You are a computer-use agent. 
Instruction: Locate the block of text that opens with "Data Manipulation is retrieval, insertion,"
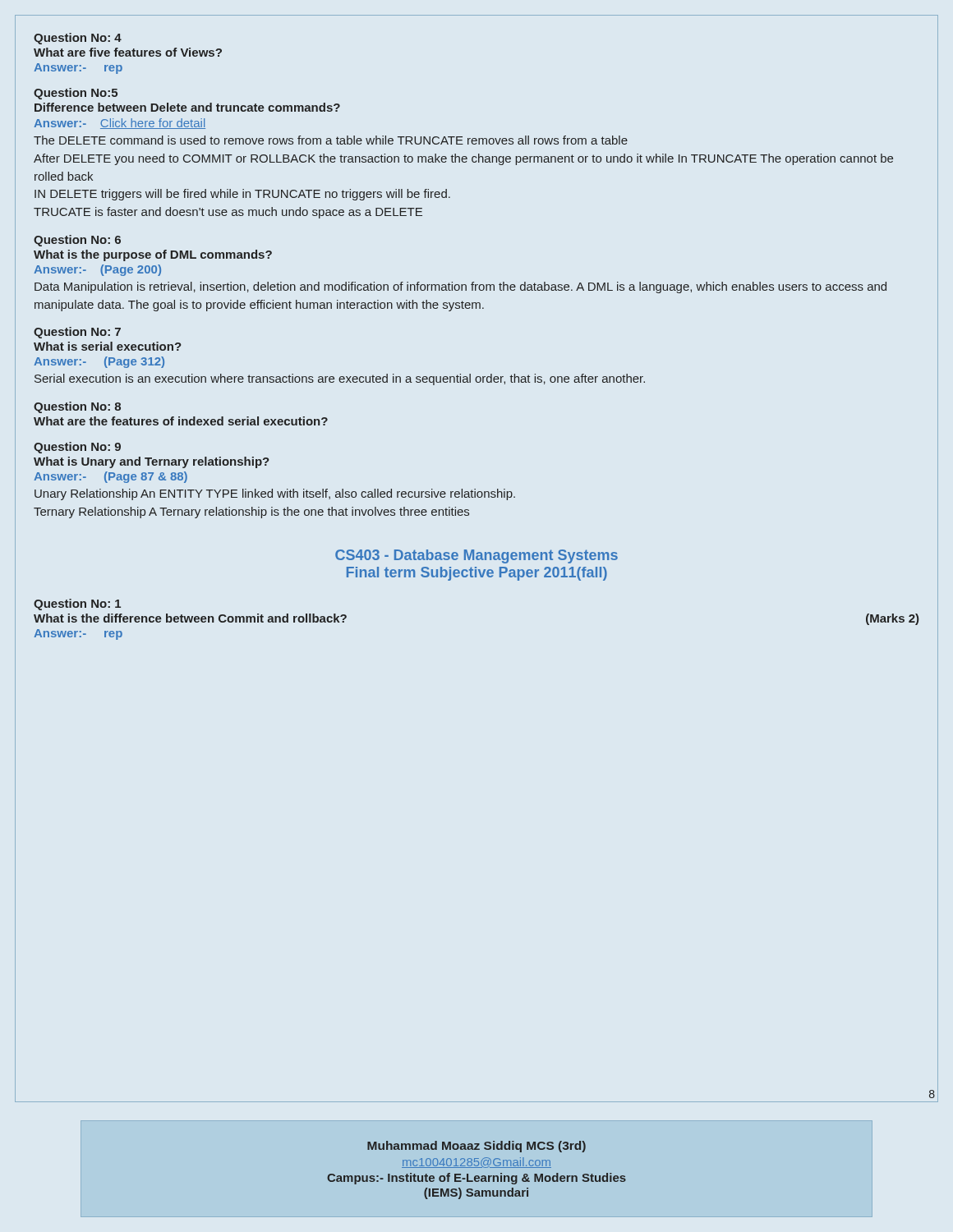[476, 295]
